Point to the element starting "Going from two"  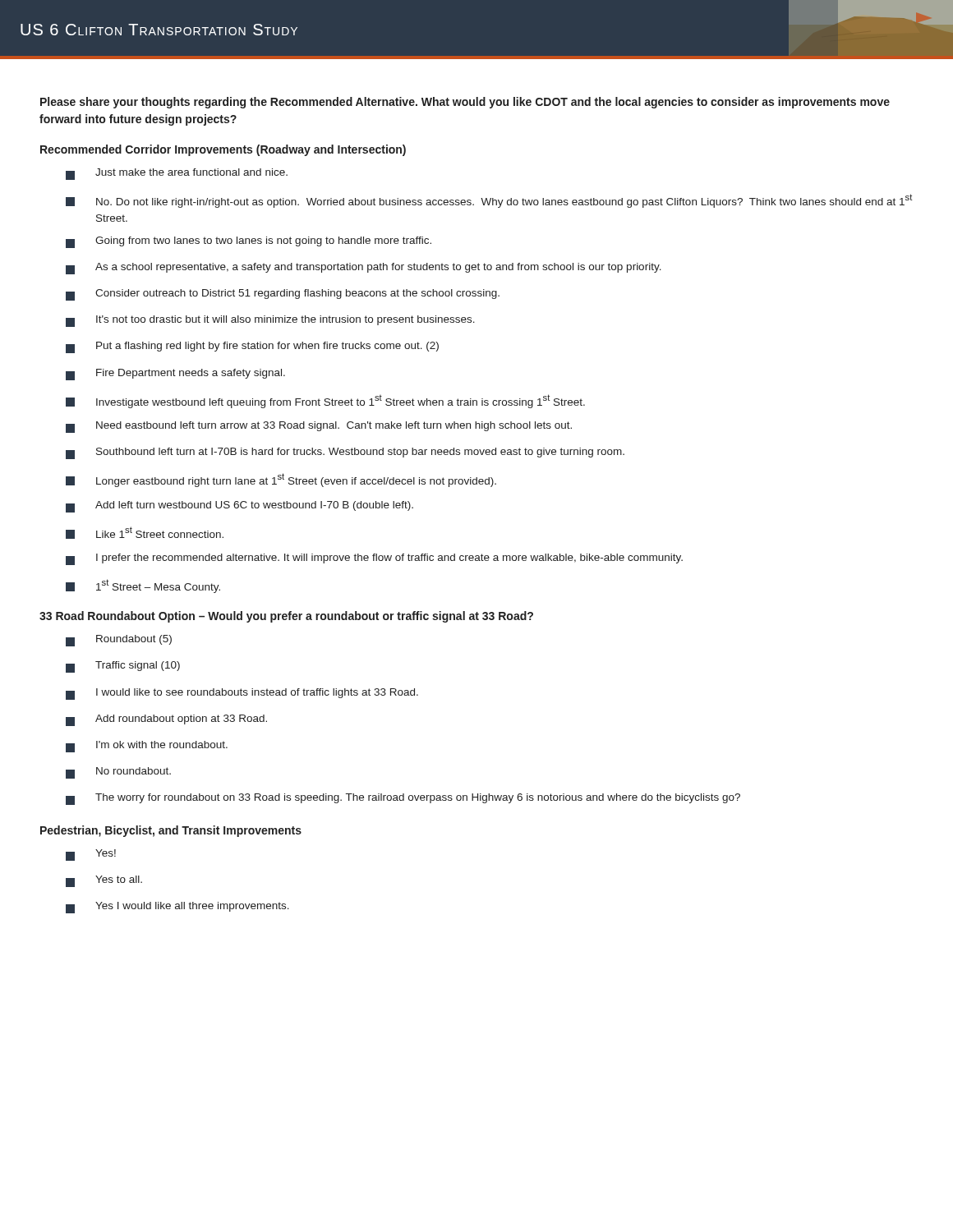(x=249, y=242)
